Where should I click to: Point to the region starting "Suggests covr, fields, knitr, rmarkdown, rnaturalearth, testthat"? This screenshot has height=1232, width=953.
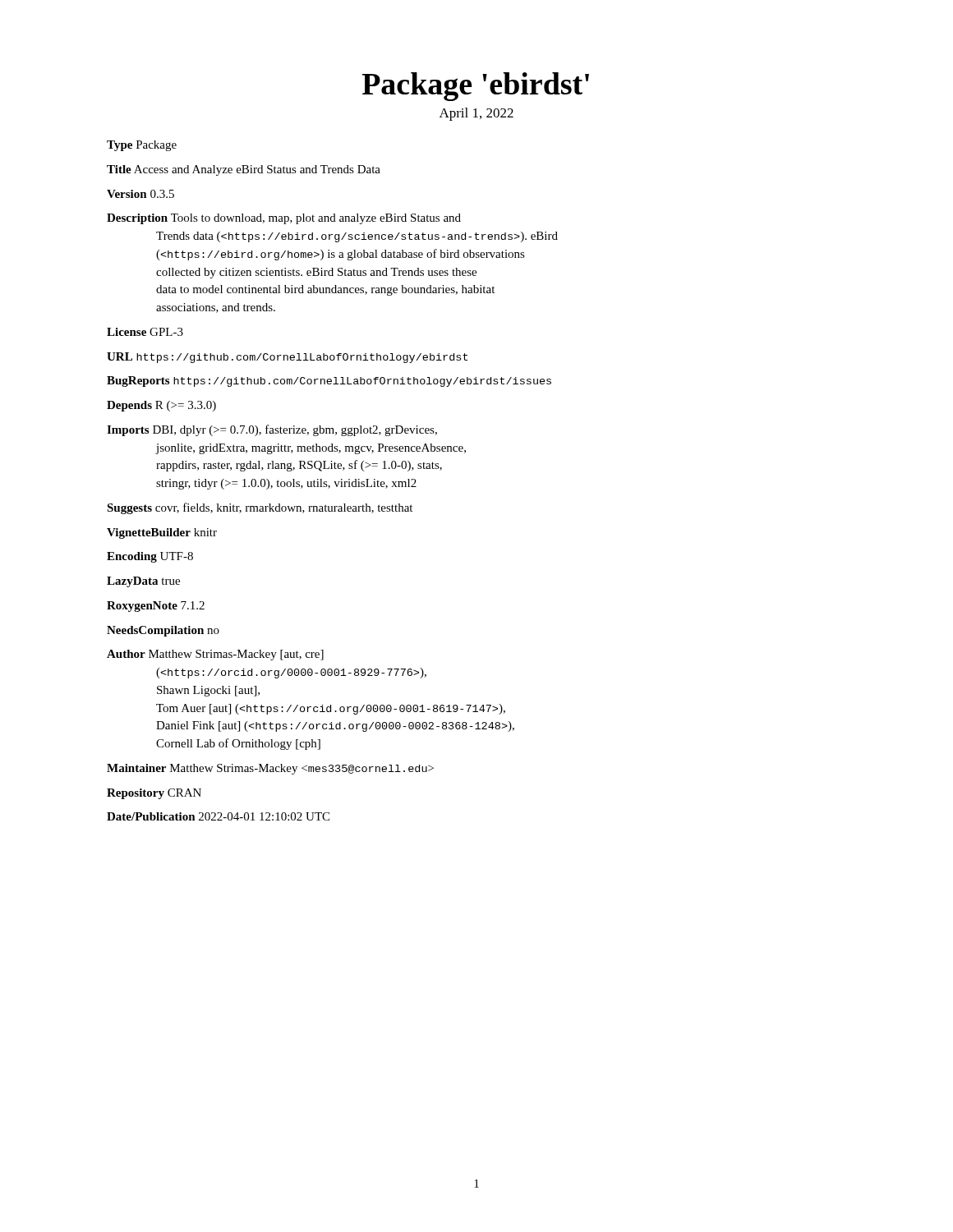point(260,507)
